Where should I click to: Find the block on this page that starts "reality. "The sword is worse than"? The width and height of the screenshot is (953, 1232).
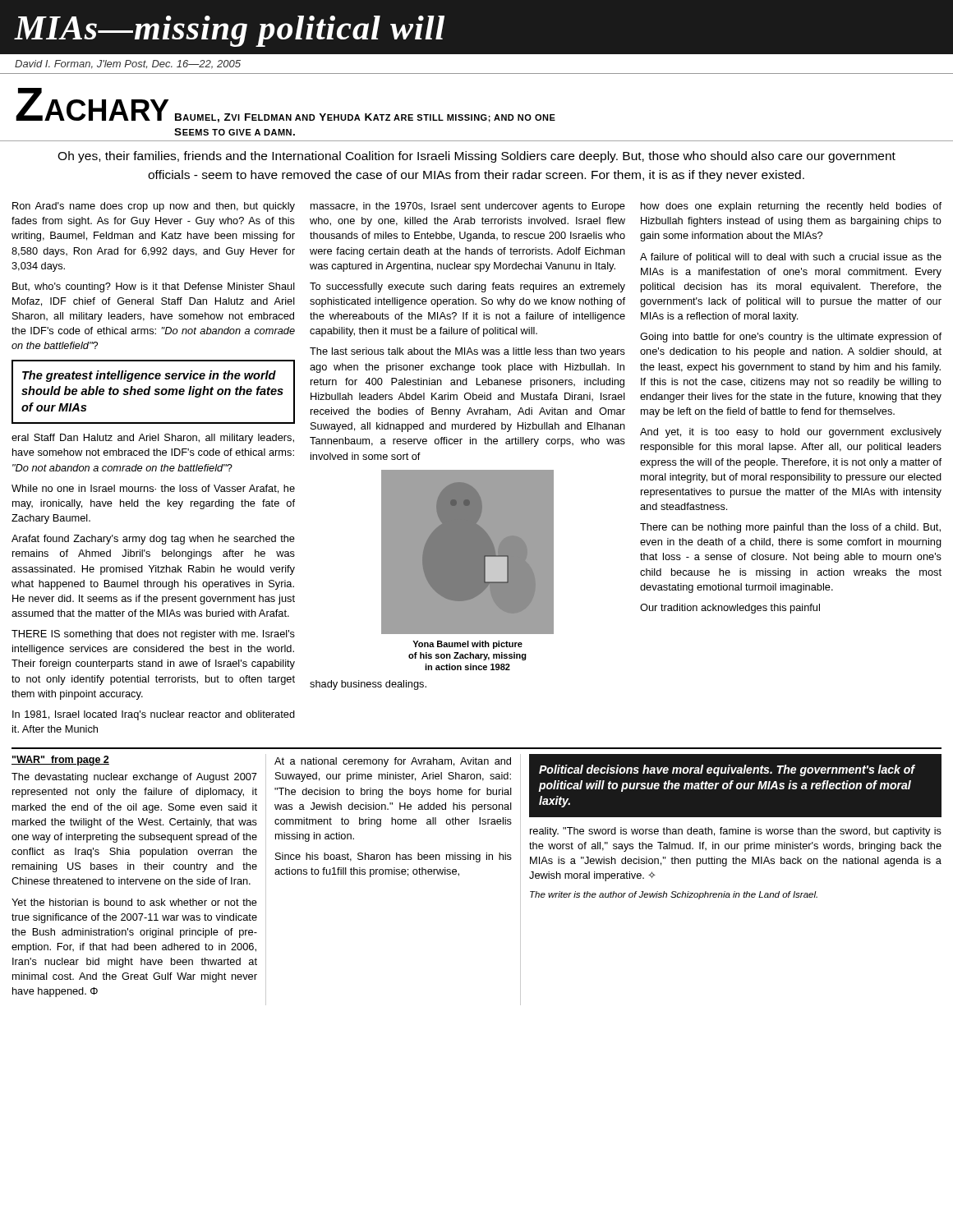click(x=735, y=853)
